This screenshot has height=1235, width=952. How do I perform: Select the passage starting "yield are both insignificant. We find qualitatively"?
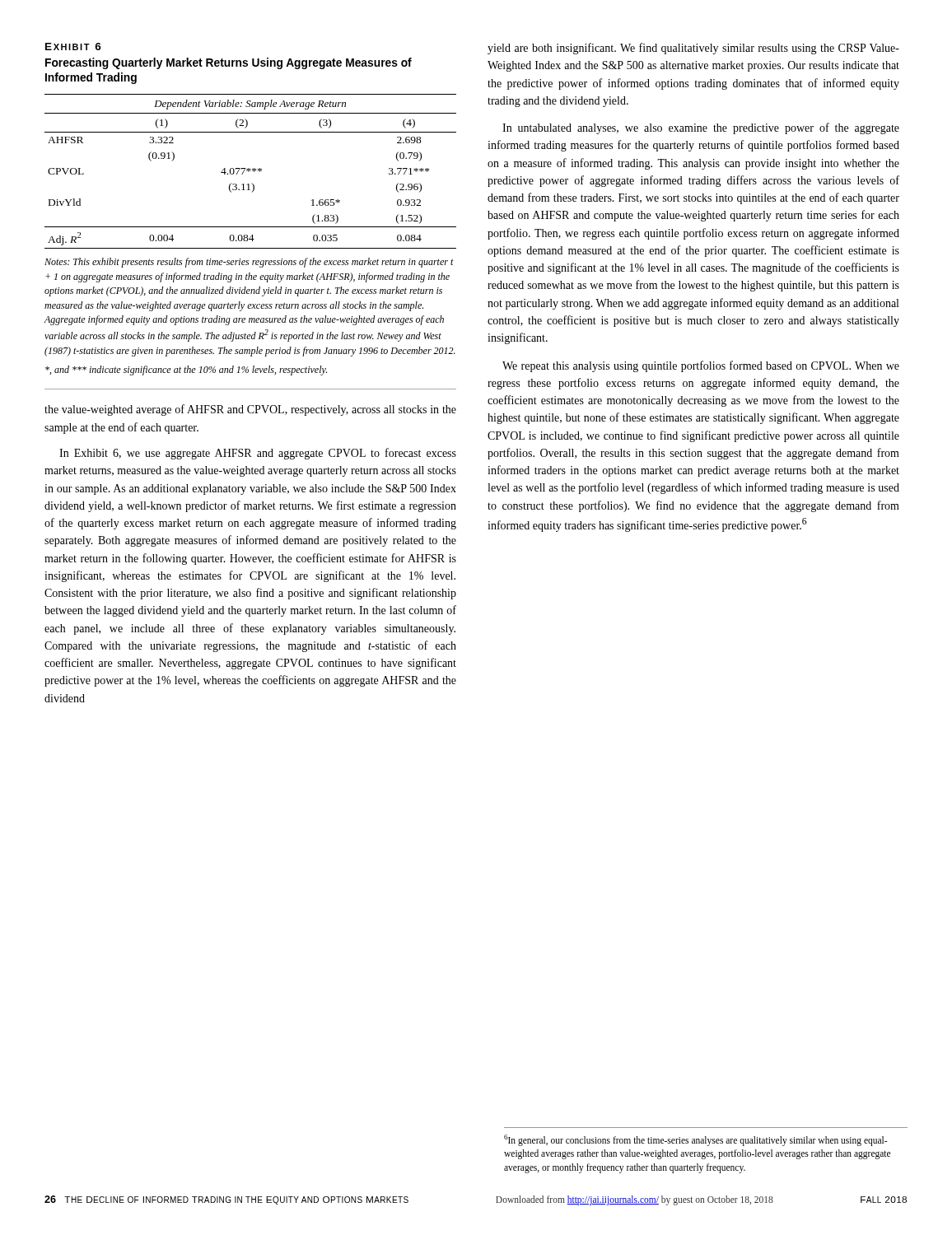693,74
